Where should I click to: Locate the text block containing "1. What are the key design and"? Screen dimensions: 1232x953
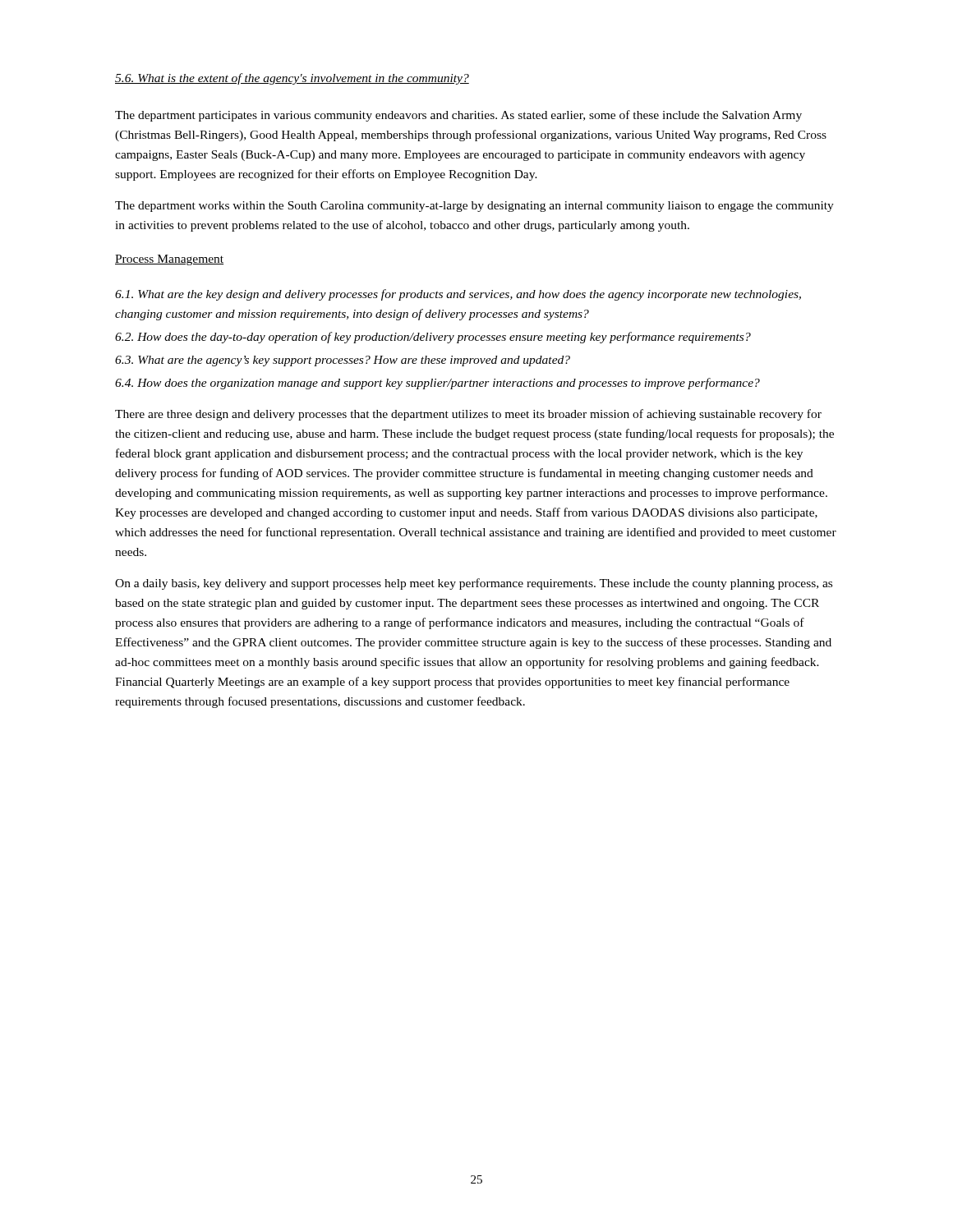(476, 304)
